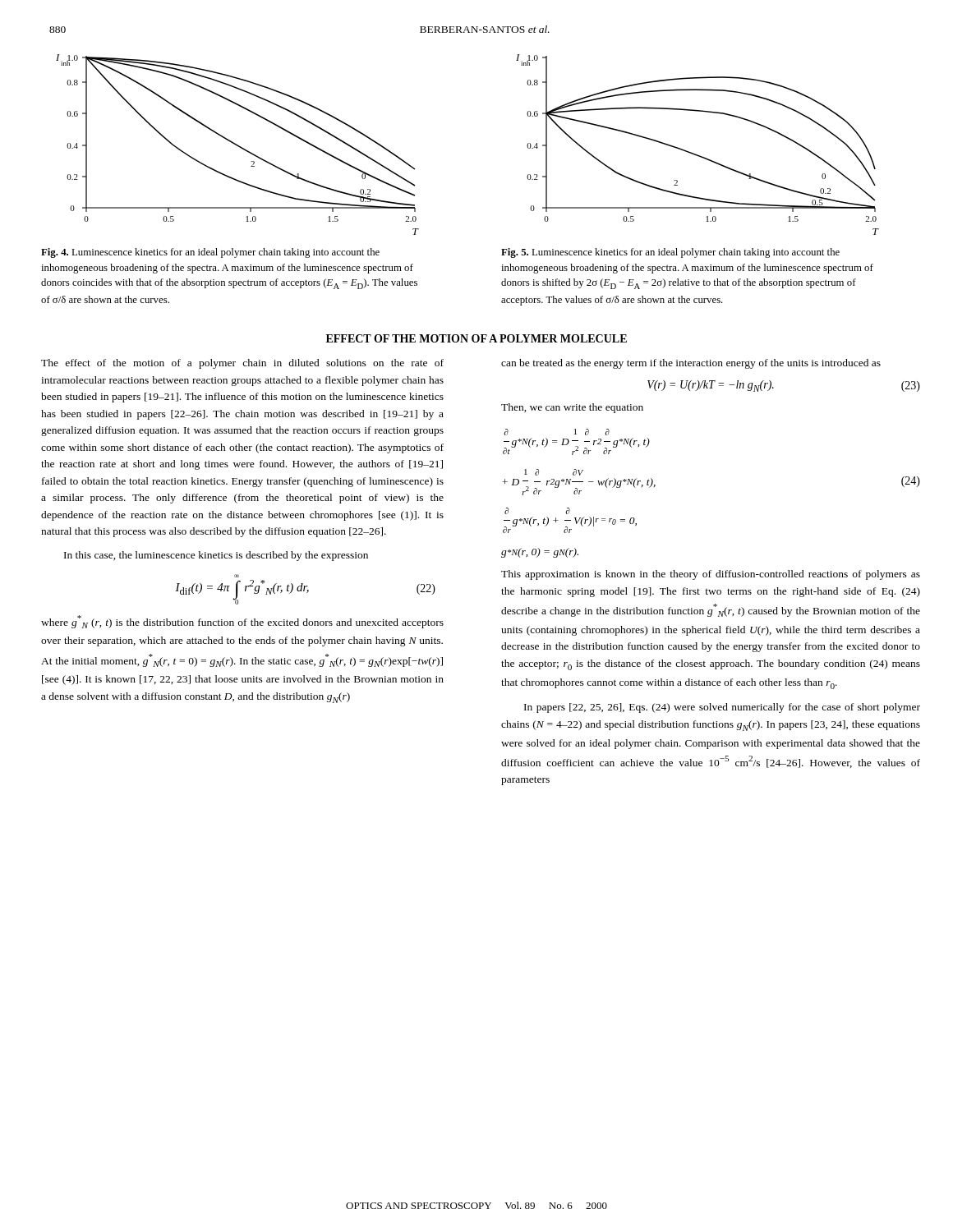Select the text starting "V(r) = U(r)/kT = −ln gN(r). (23)"
This screenshot has width=953, height=1232.
[783, 386]
